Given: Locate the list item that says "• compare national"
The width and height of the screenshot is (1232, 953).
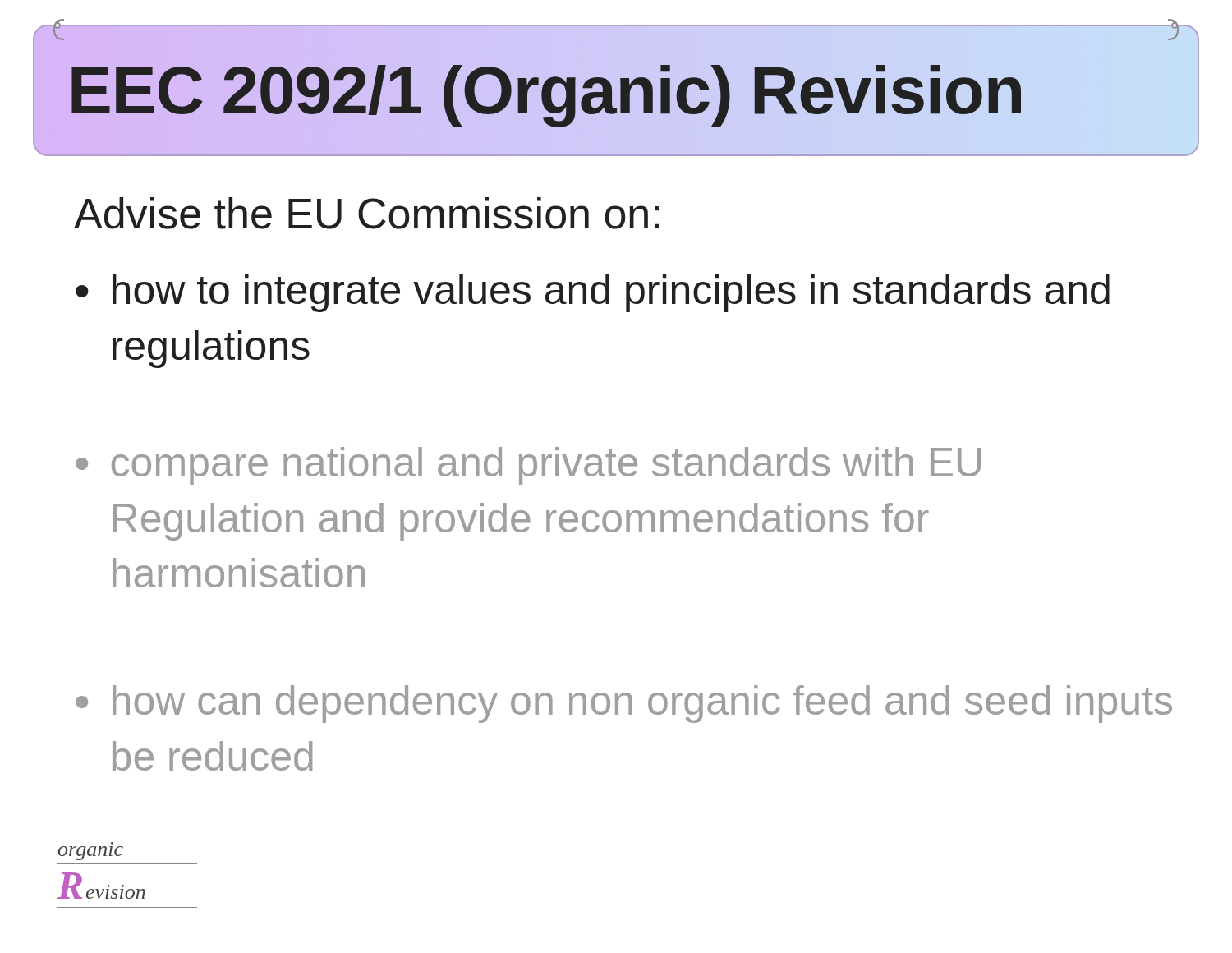Looking at the screenshot, I should coord(628,519).
